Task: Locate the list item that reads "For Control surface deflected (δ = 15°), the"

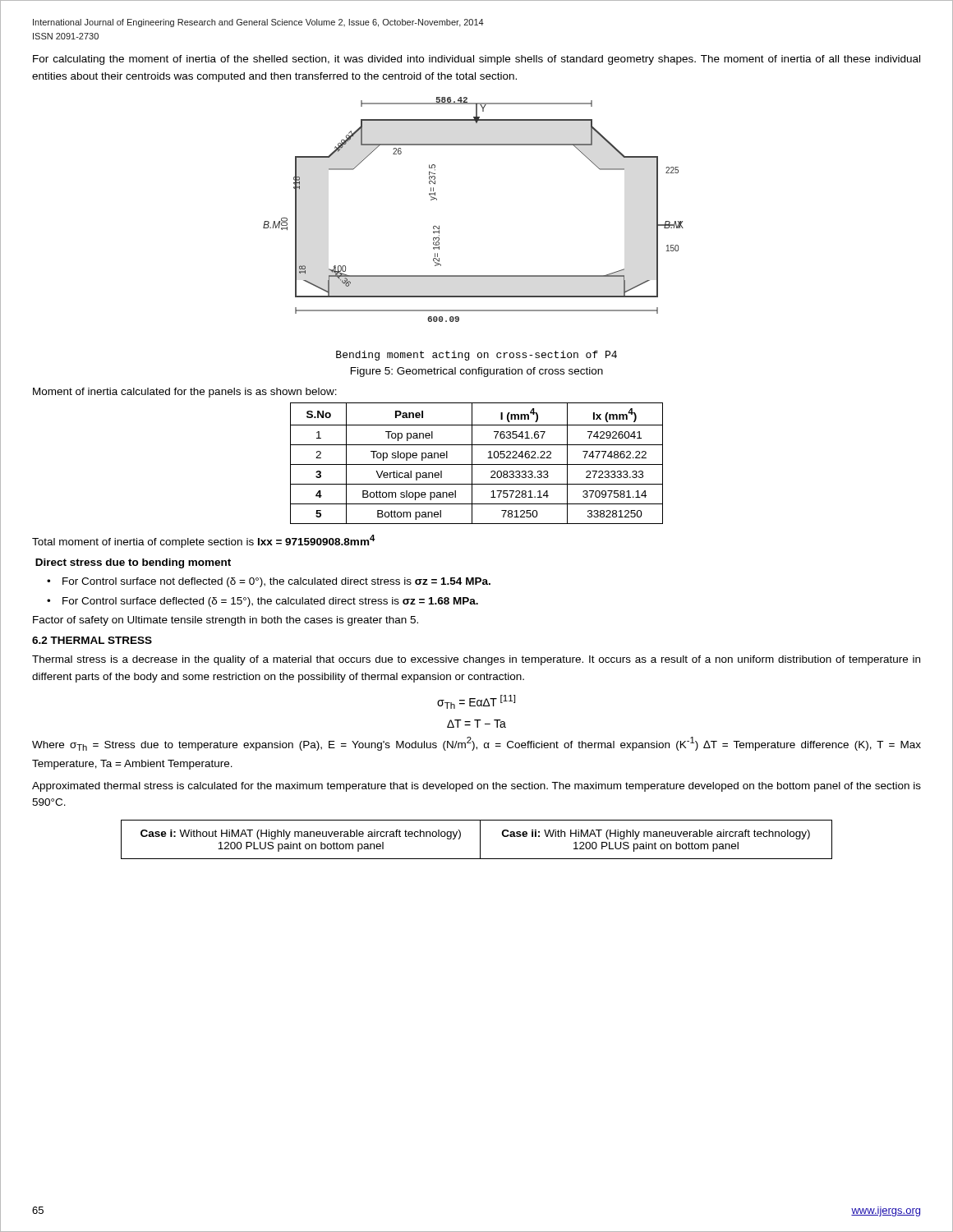Action: [x=270, y=601]
